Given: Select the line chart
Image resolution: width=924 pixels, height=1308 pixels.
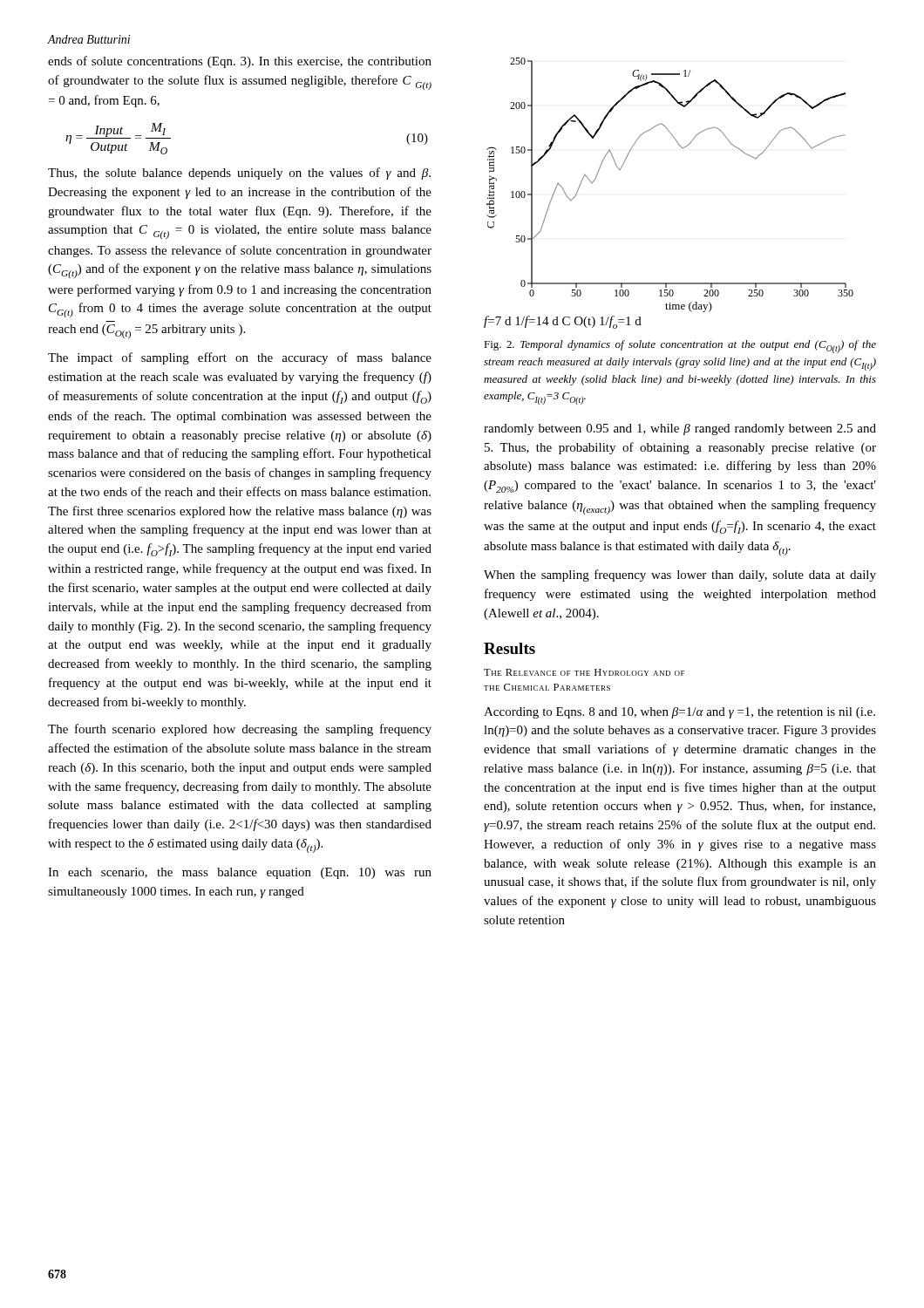Looking at the screenshot, I should (x=680, y=191).
